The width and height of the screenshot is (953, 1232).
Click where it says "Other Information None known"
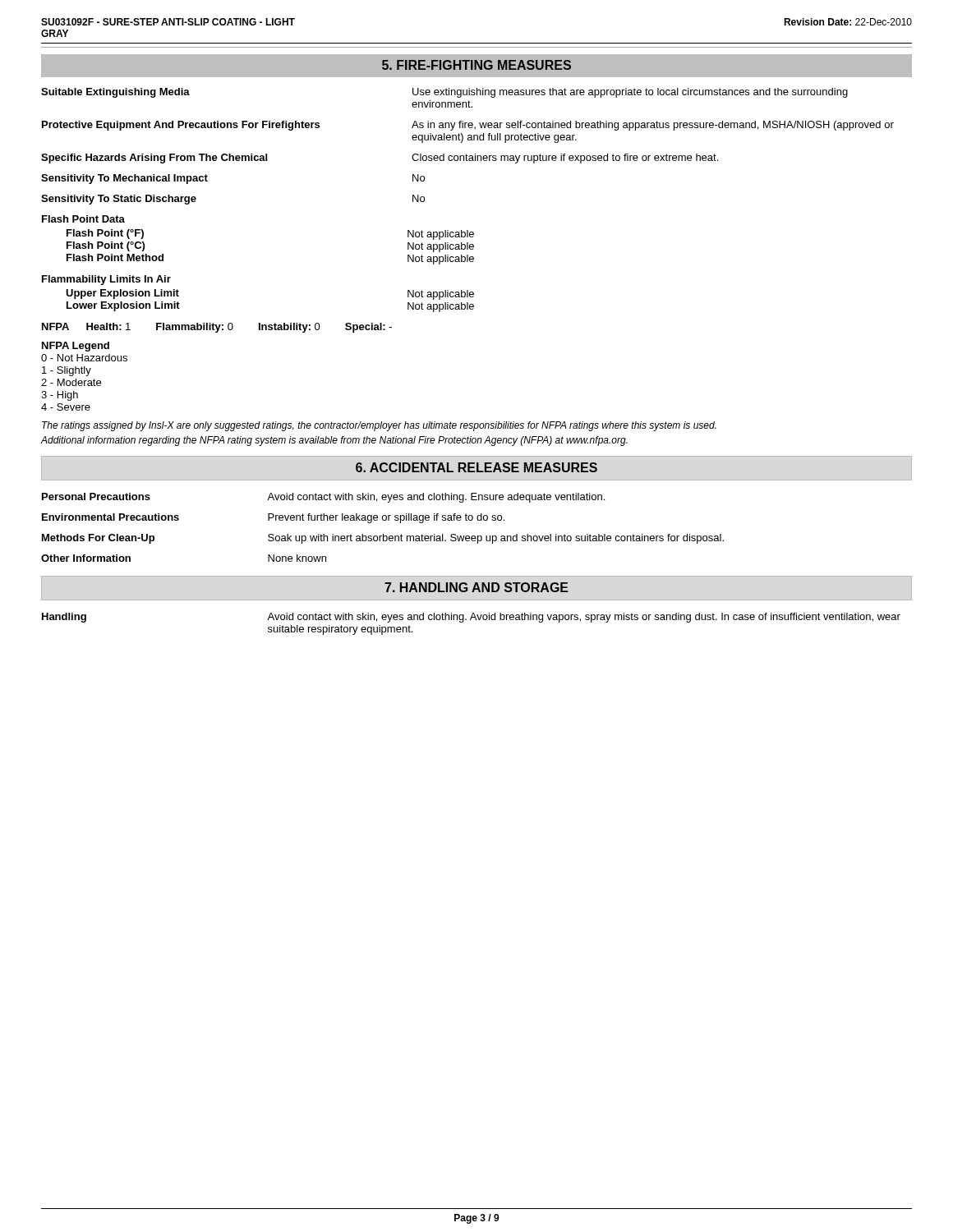(x=87, y=558)
